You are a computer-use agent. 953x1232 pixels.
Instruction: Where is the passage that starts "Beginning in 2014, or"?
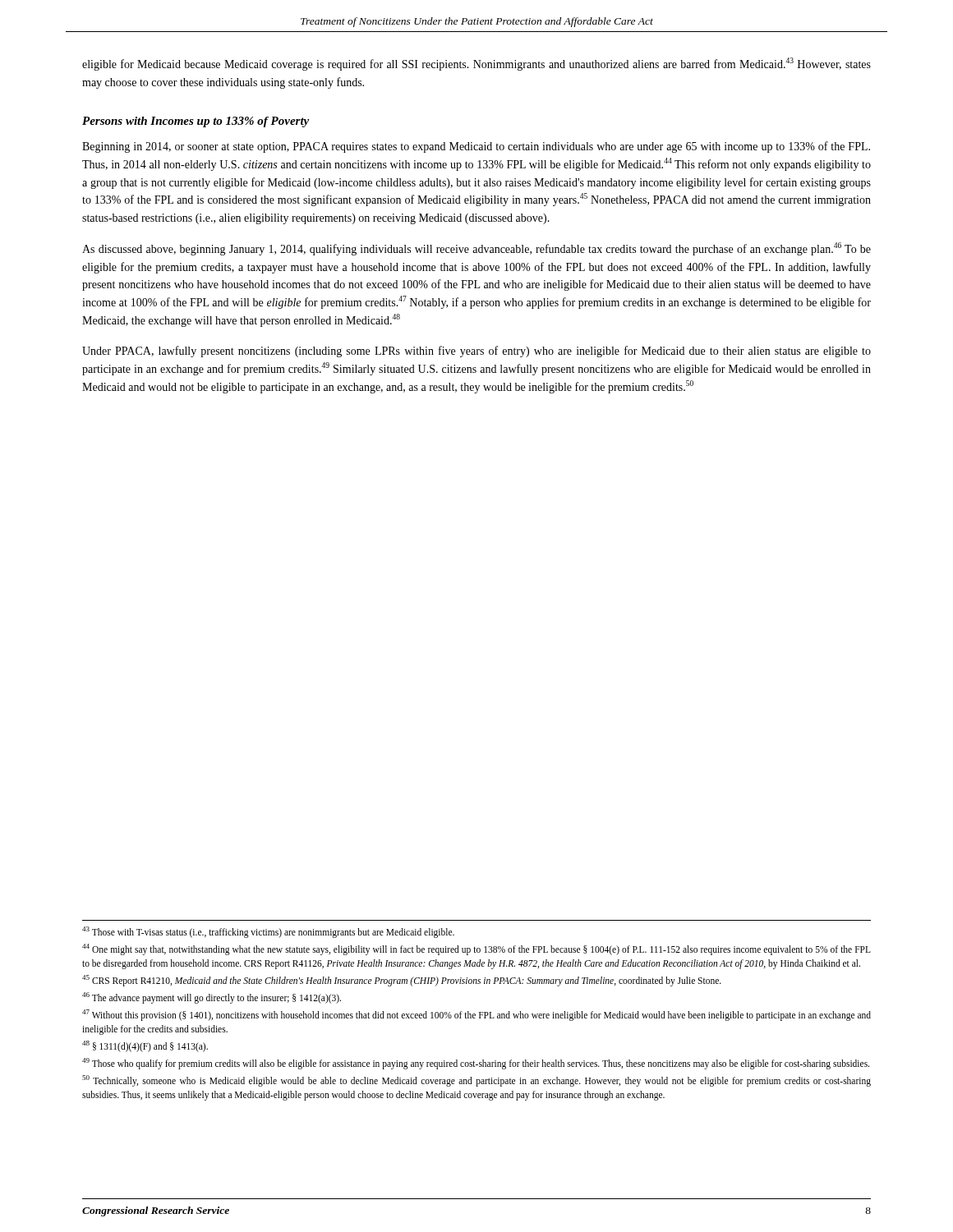(476, 183)
